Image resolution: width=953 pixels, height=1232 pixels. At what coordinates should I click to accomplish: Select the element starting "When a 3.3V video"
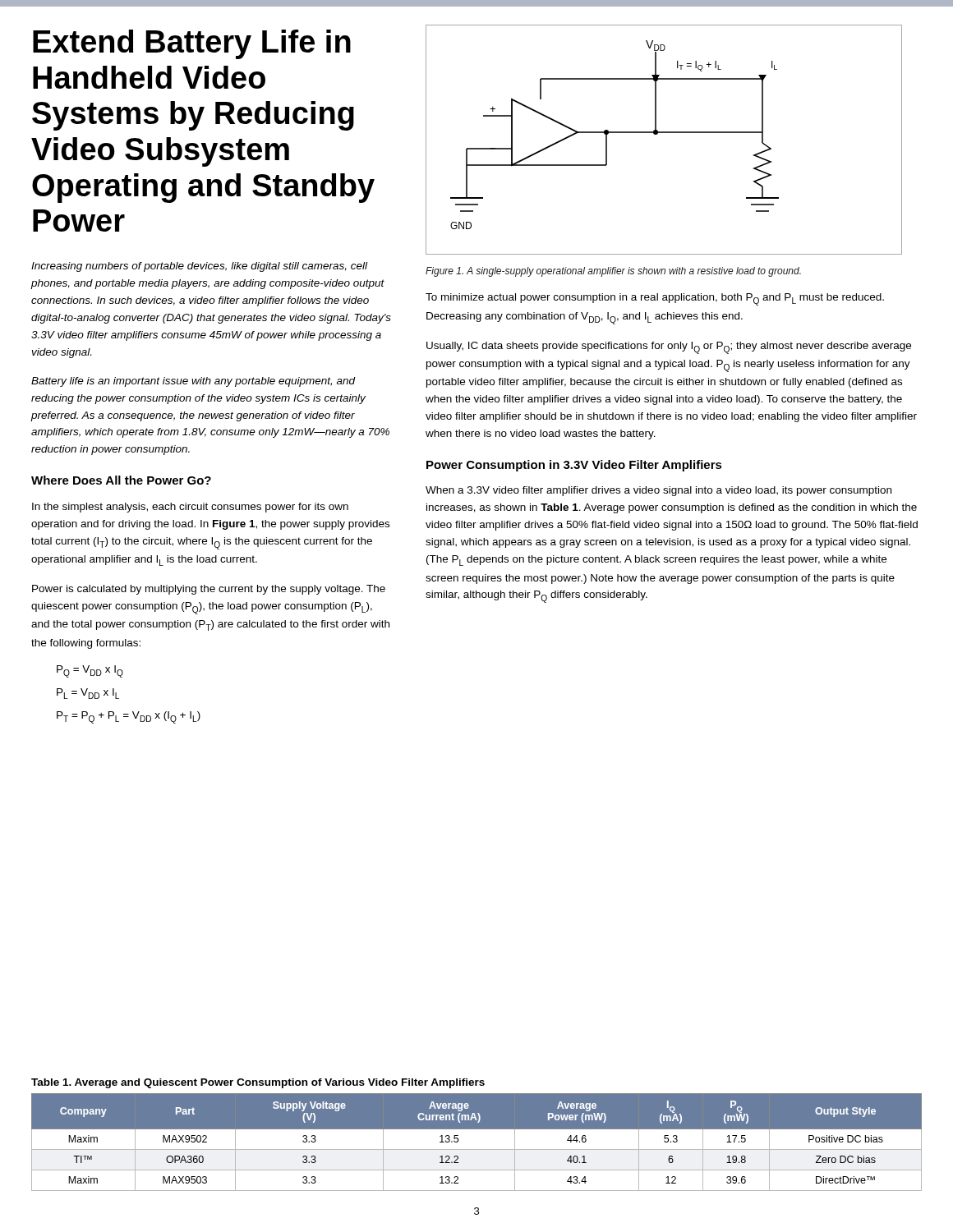673,544
